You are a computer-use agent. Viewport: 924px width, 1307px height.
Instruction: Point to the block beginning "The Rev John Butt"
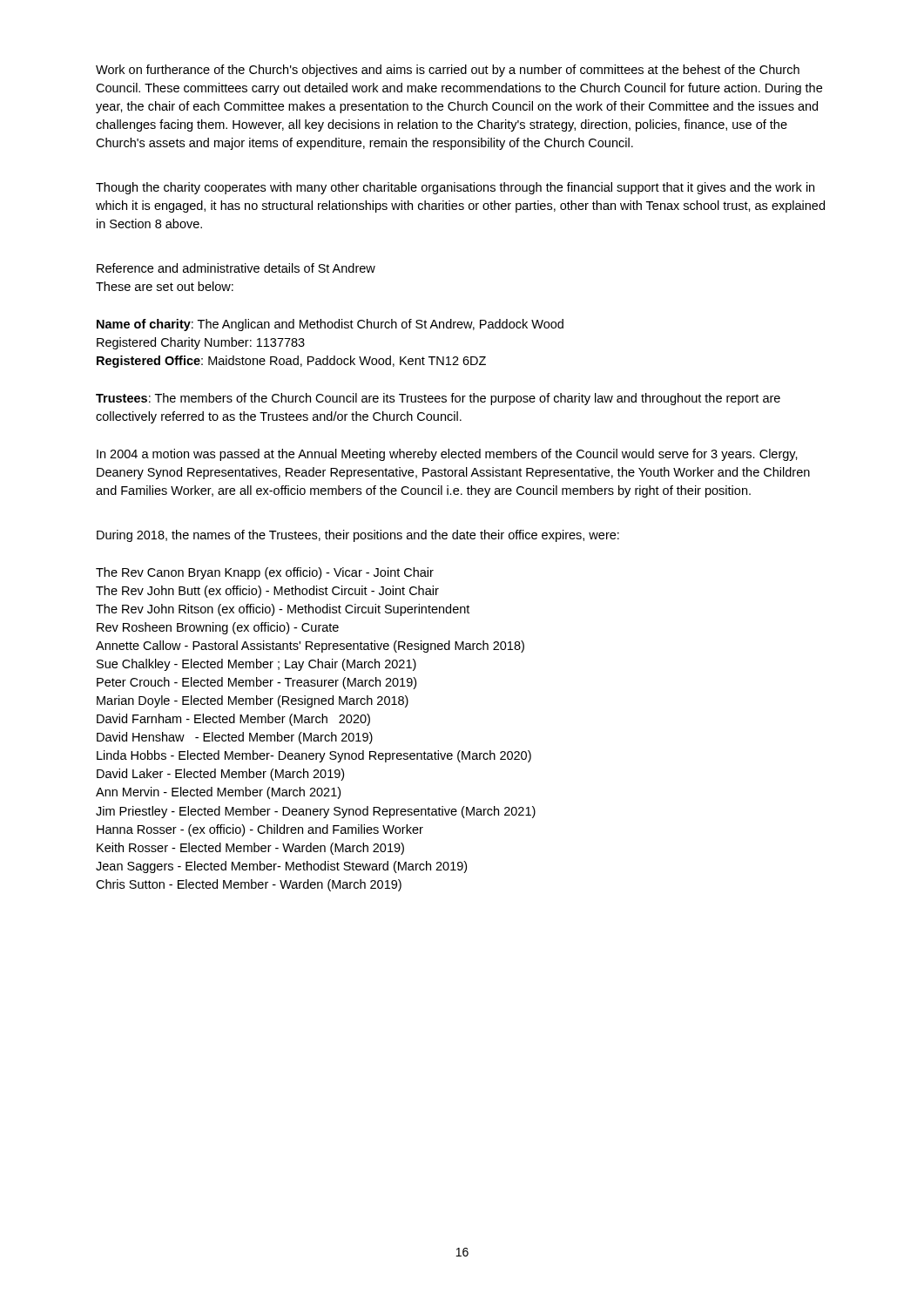coord(267,592)
